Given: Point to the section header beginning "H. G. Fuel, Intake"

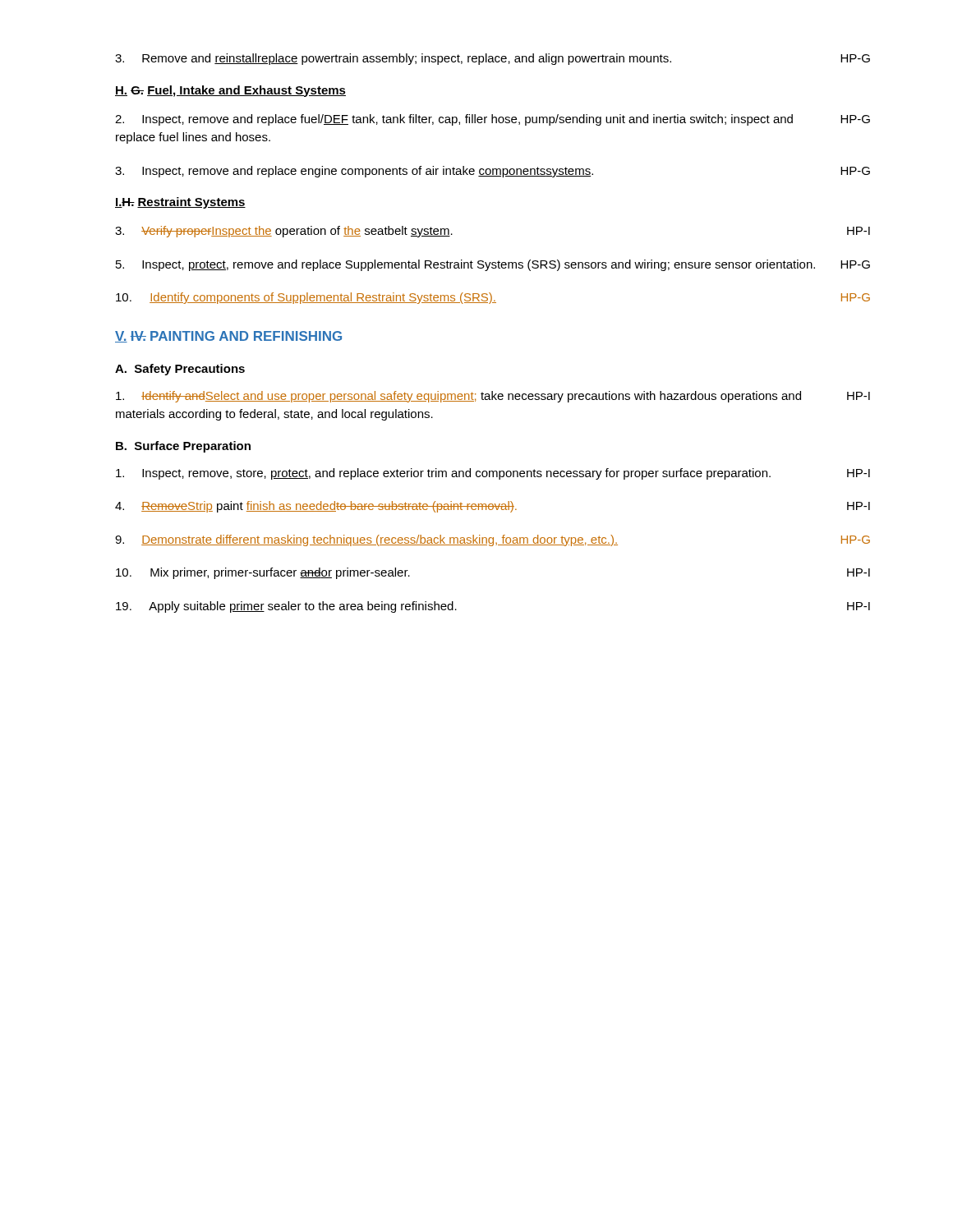Looking at the screenshot, I should [230, 90].
